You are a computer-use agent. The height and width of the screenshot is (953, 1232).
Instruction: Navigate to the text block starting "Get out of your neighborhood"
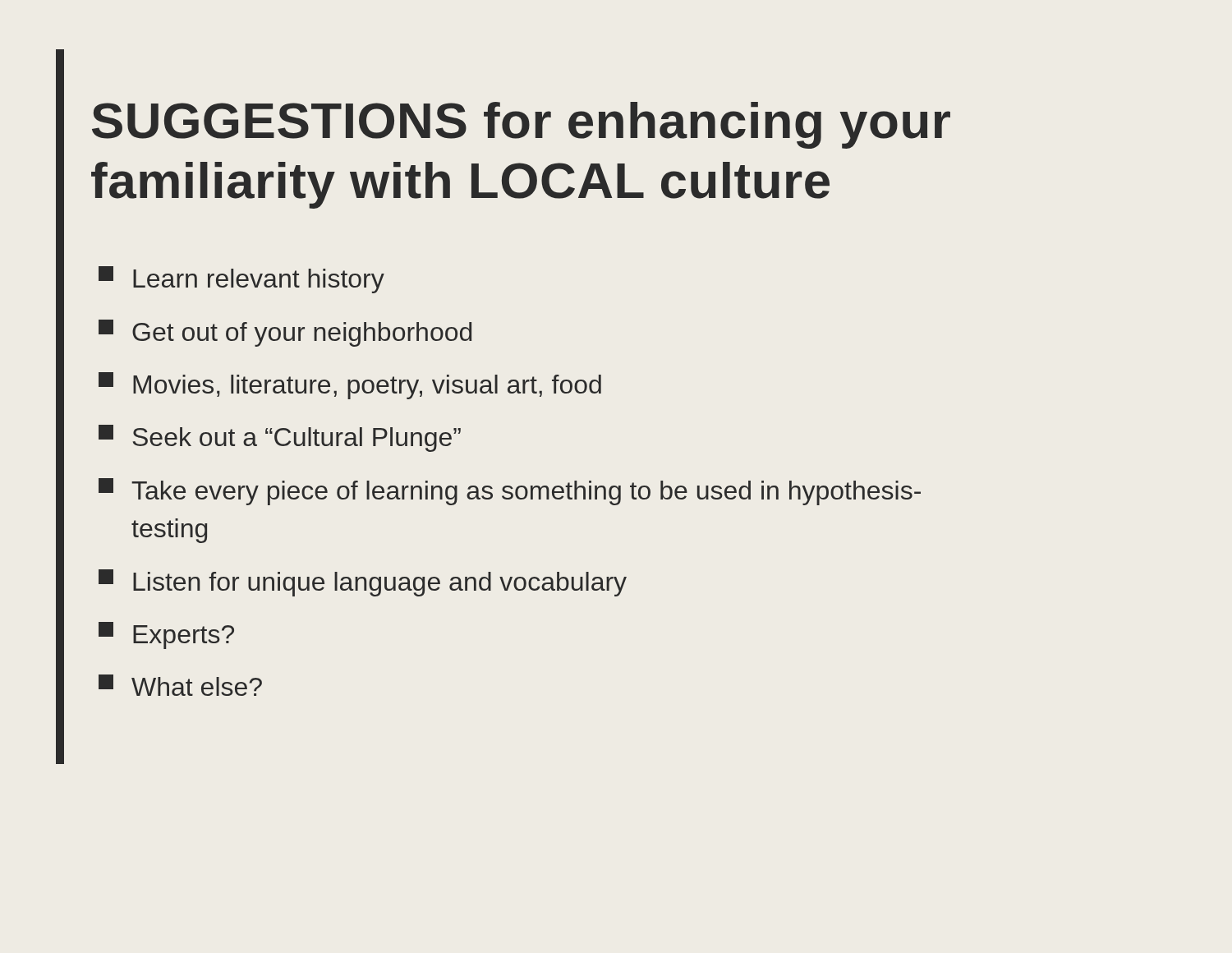coord(286,332)
